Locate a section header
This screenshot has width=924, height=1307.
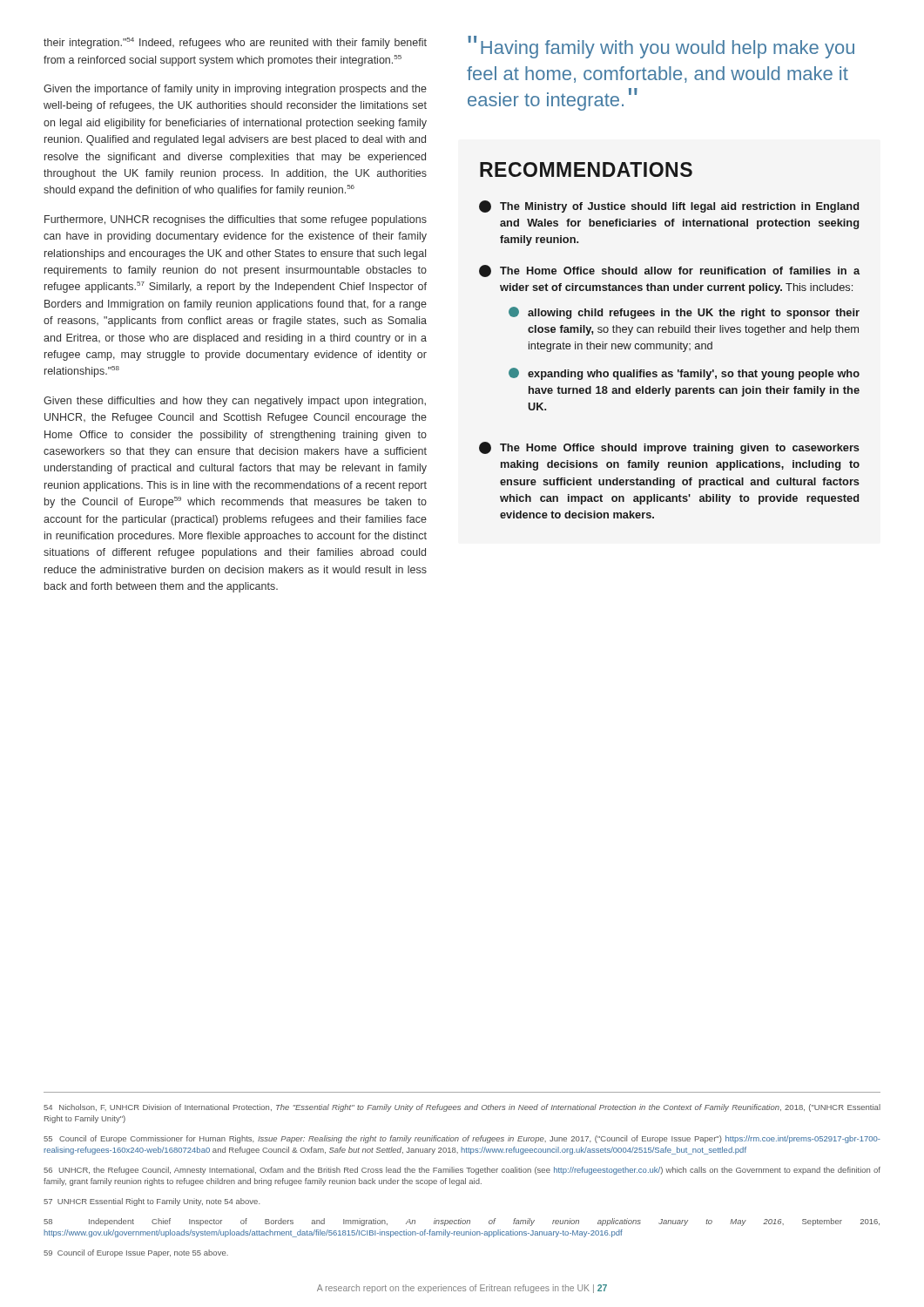pyautogui.click(x=669, y=342)
